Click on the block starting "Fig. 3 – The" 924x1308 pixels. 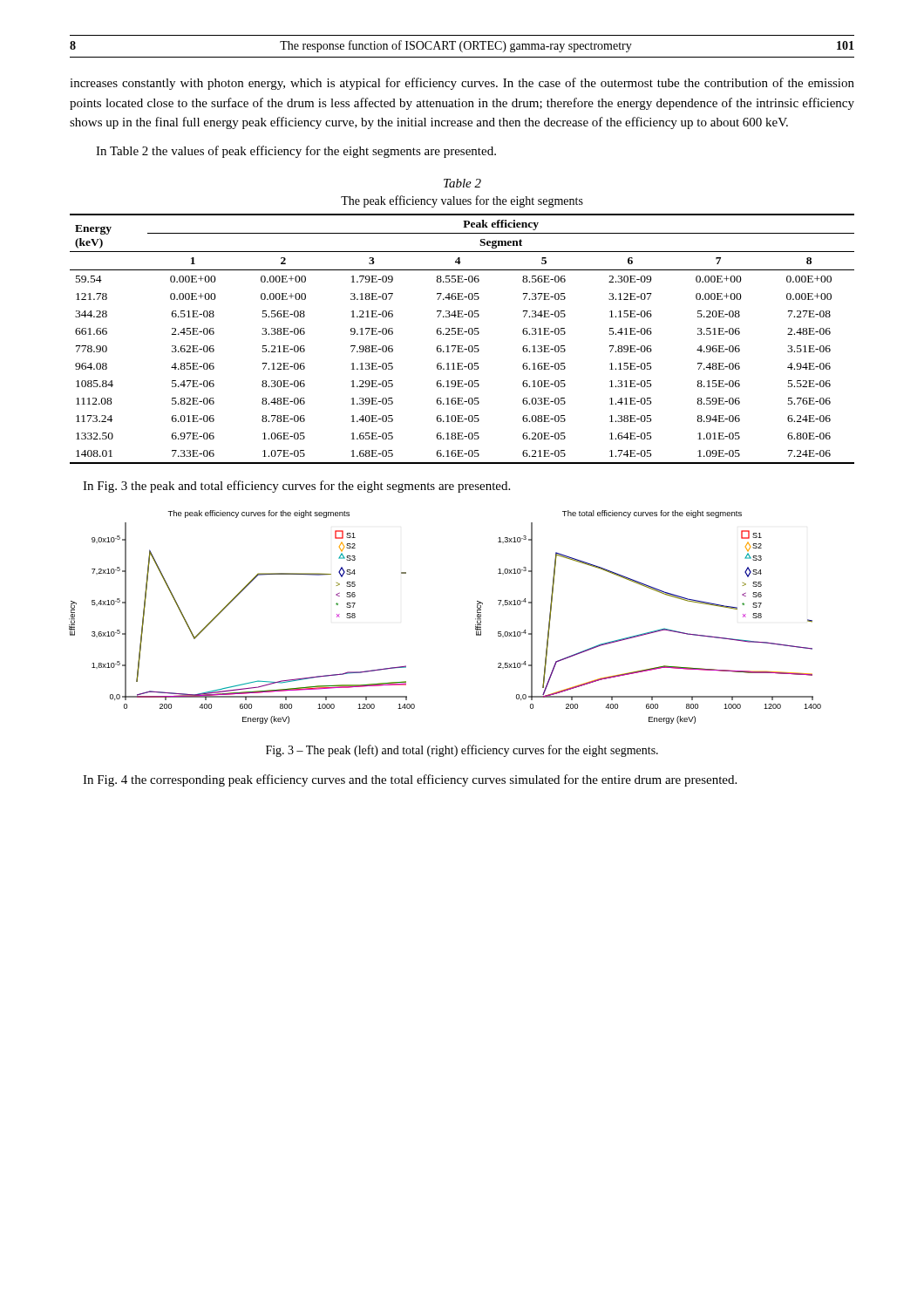pyautogui.click(x=462, y=750)
